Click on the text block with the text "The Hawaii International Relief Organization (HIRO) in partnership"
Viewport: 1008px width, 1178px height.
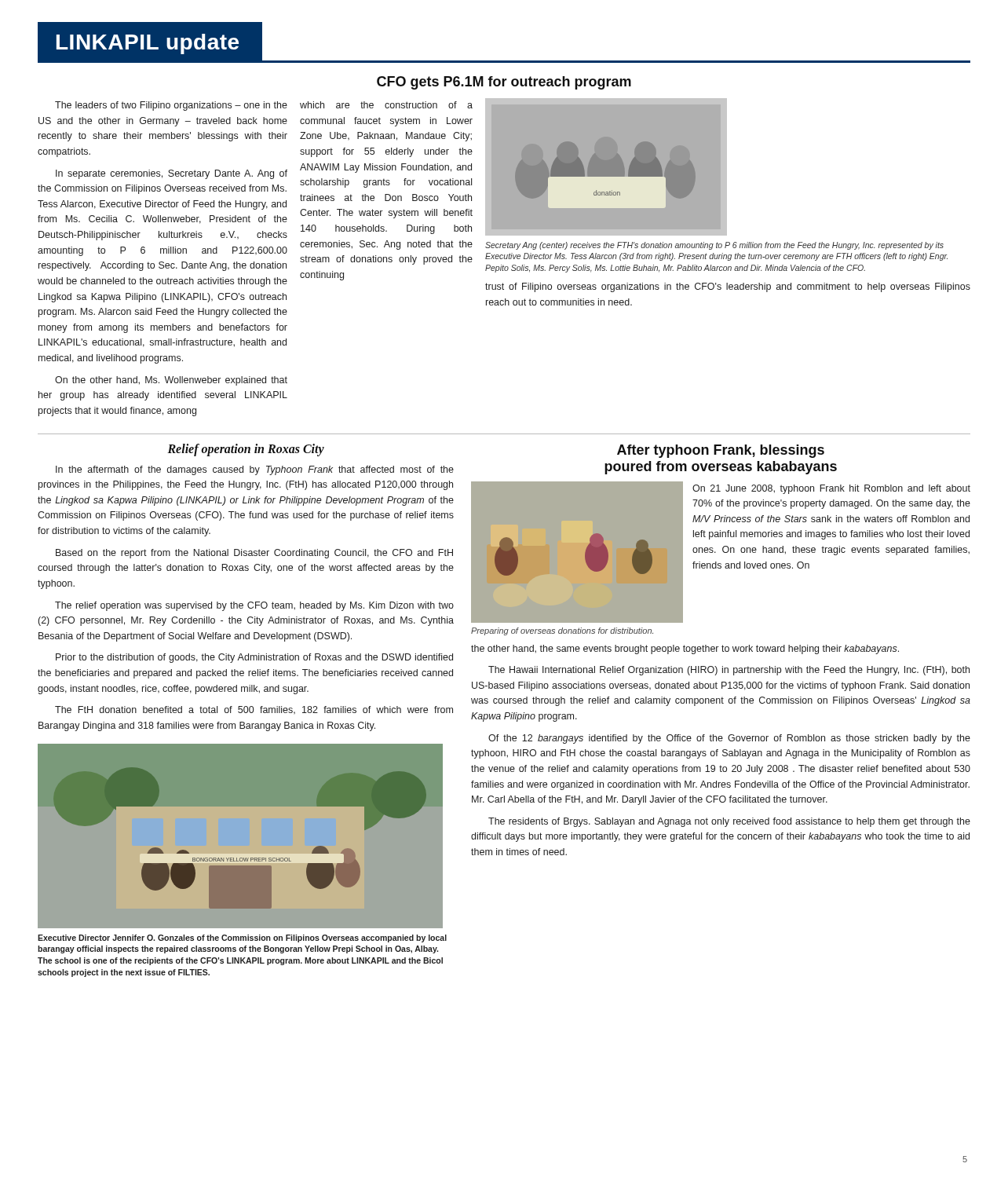pyautogui.click(x=721, y=694)
